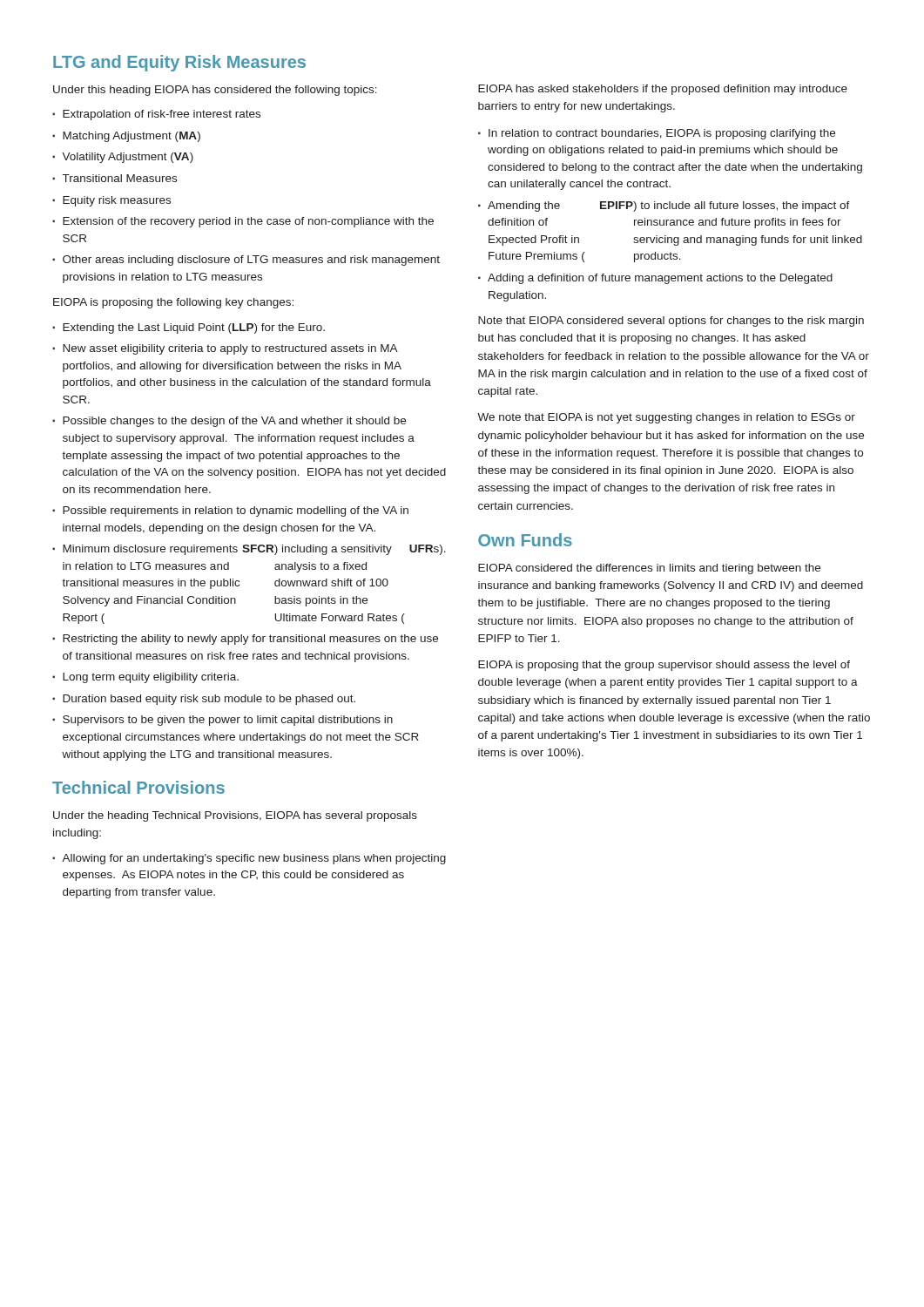Click on the text block that says "We note that EIOPA is not yet suggesting"
The width and height of the screenshot is (924, 1307).
coord(675,462)
